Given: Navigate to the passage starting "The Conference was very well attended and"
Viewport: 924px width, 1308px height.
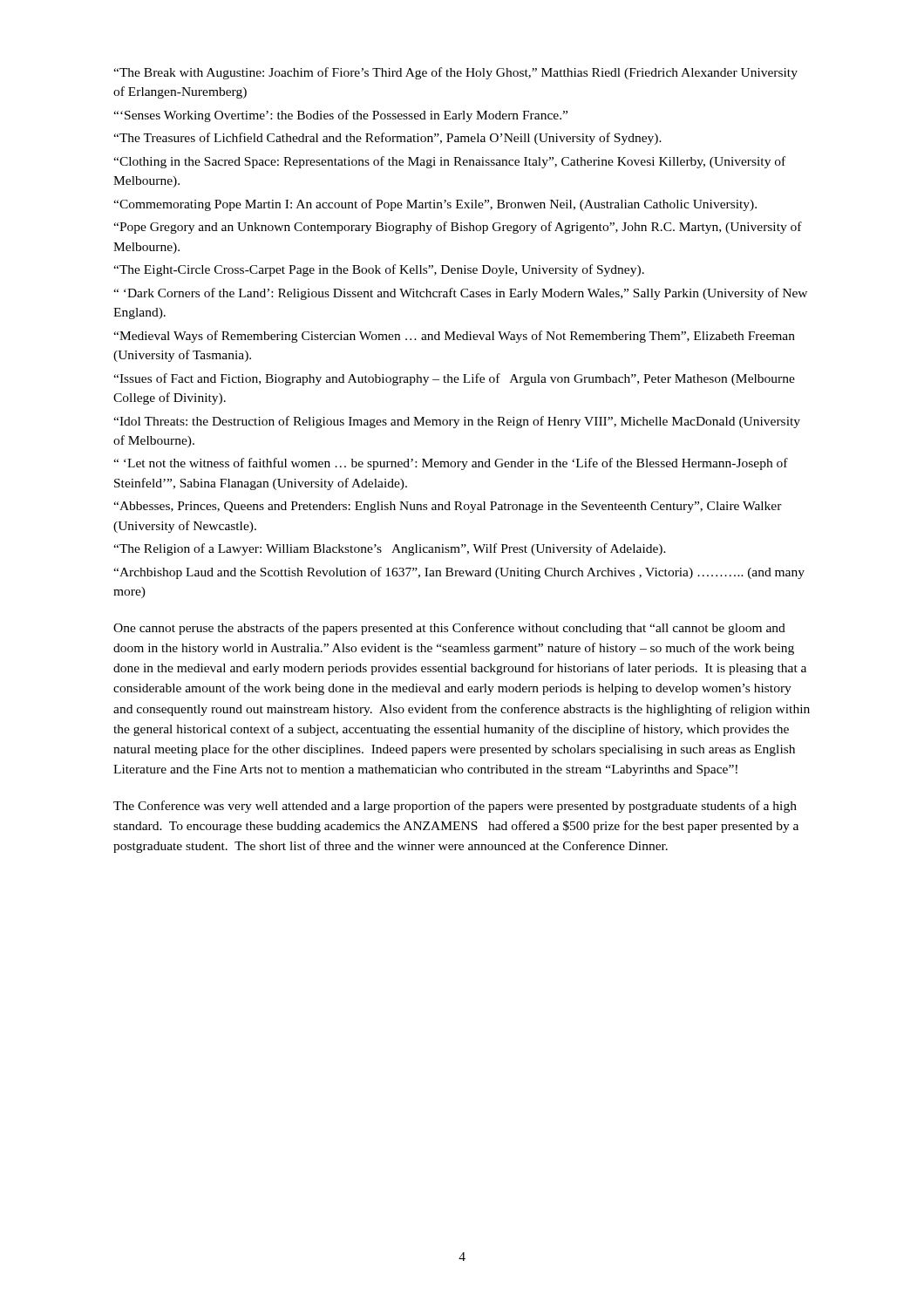Looking at the screenshot, I should coord(456,825).
